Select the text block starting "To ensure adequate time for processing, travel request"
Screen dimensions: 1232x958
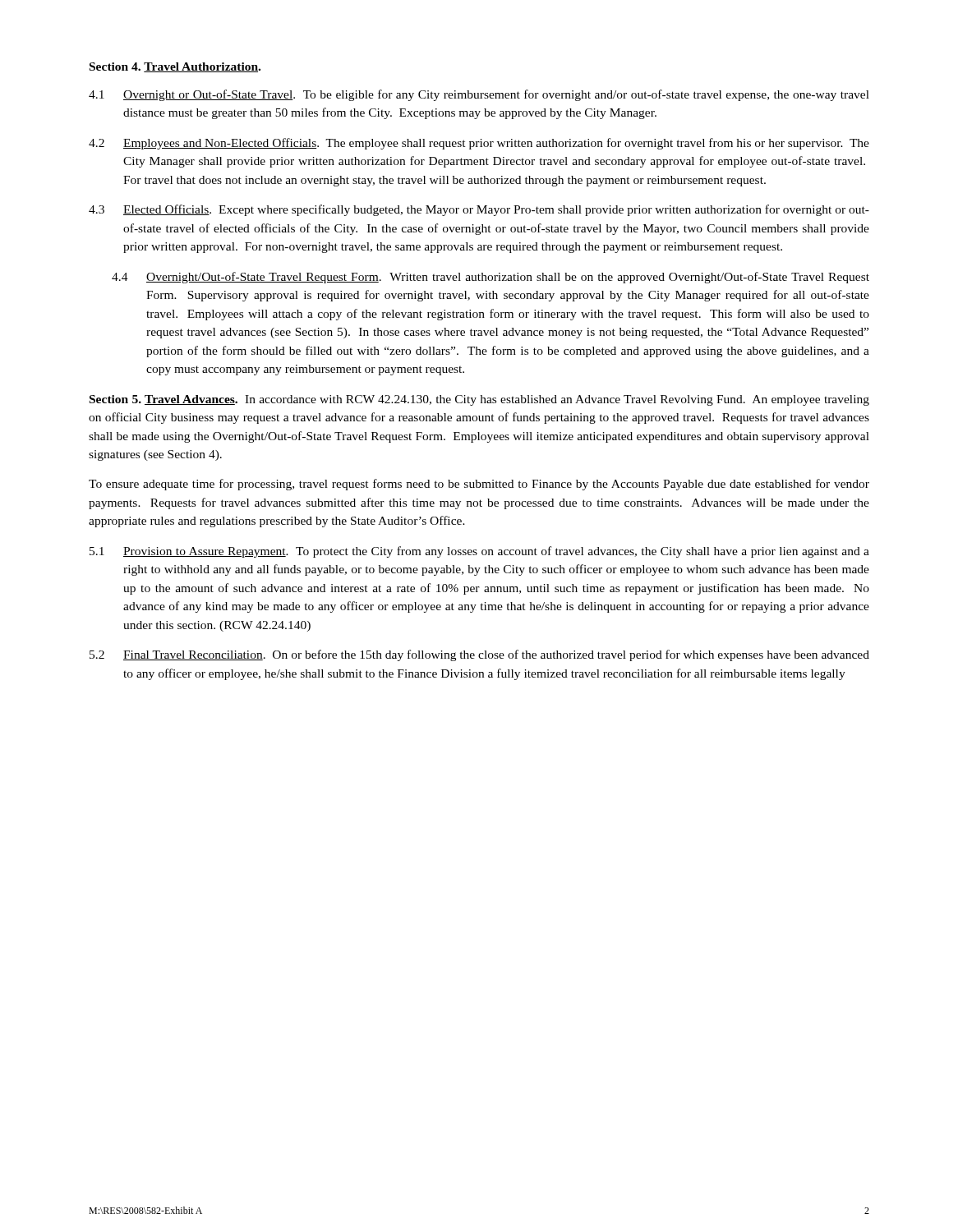point(479,502)
